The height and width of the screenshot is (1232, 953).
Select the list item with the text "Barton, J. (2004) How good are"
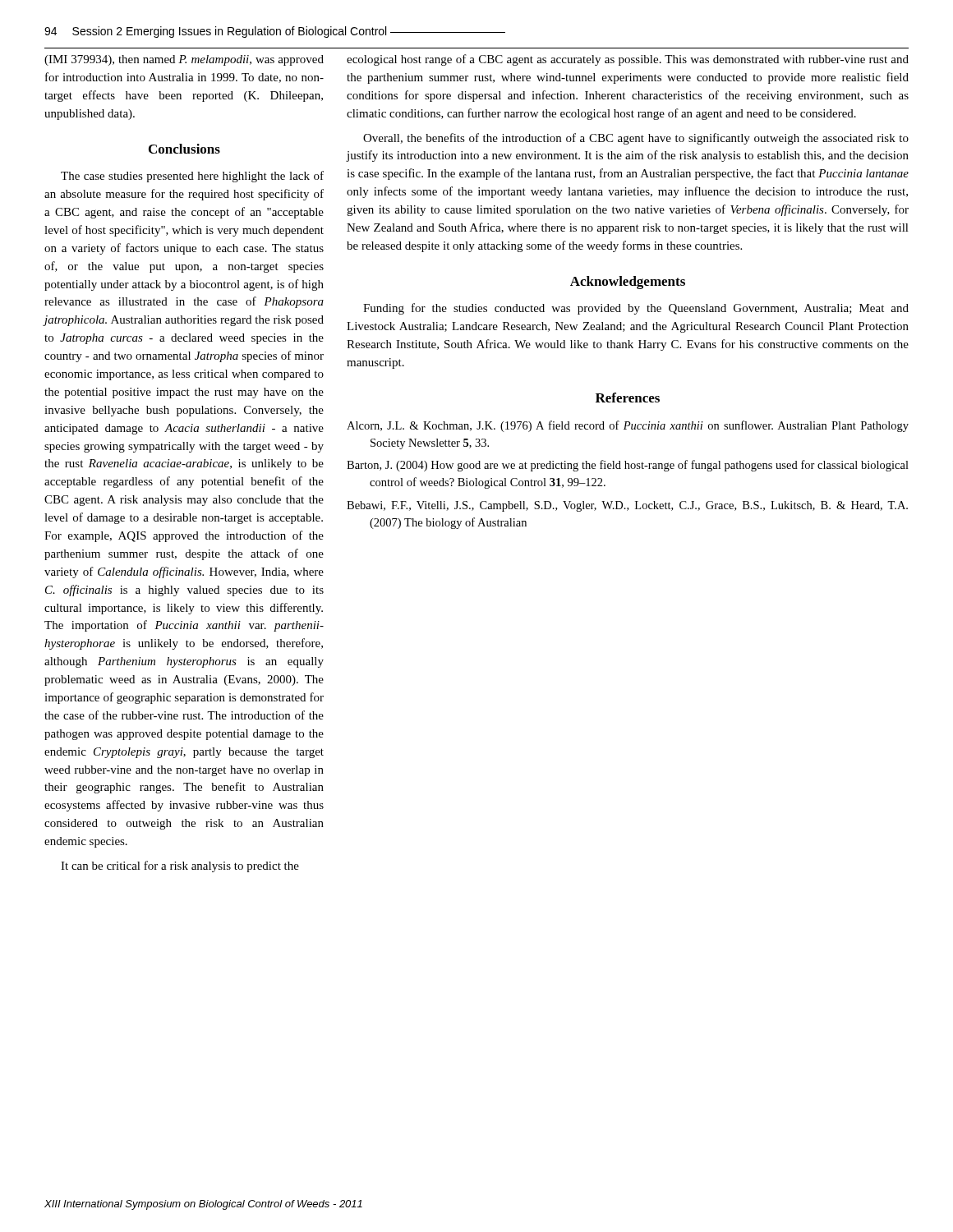pos(628,474)
